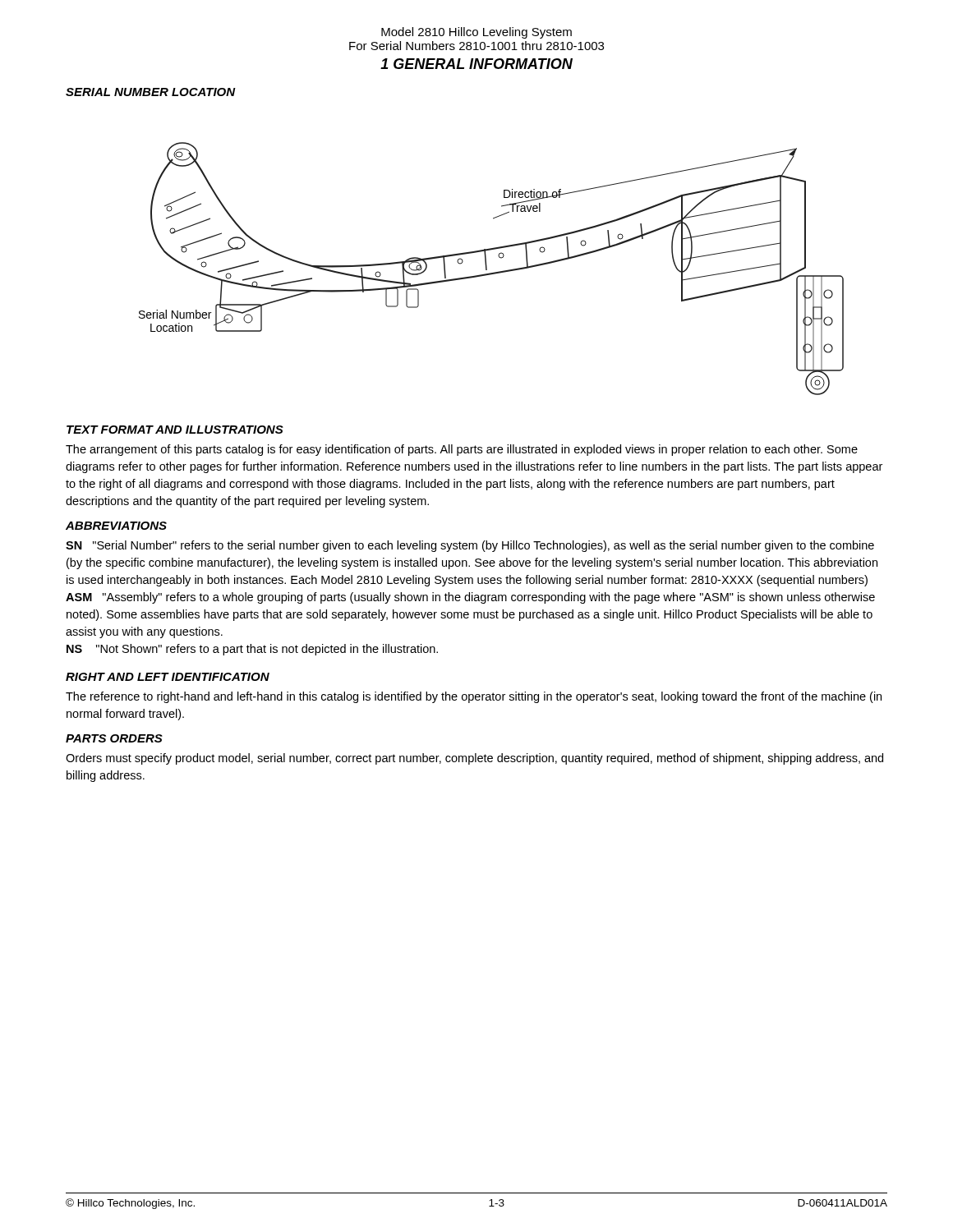Click on the block starting "The reference to right-hand"
This screenshot has width=953, height=1232.
[x=474, y=705]
